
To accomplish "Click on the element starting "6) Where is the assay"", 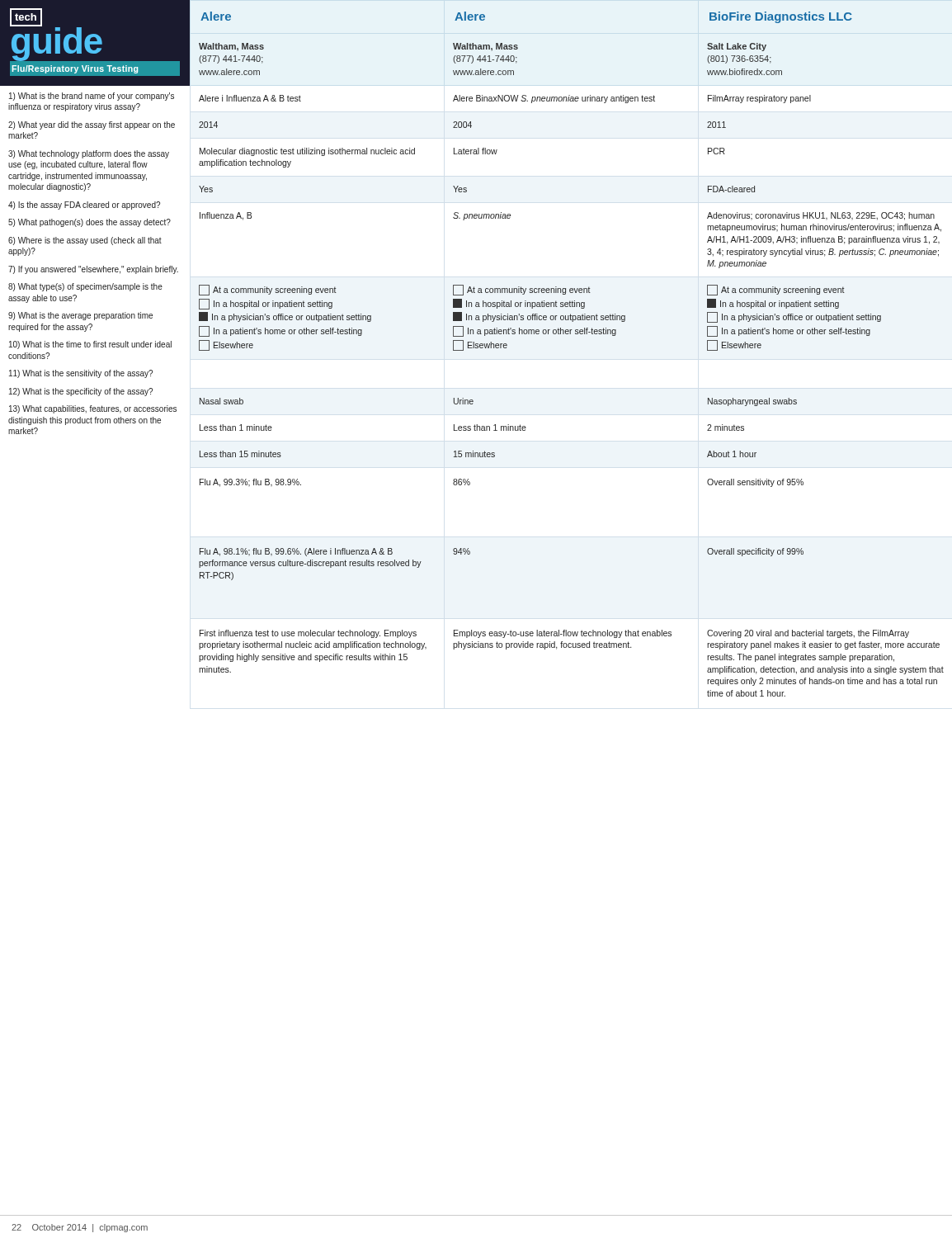I will (85, 246).
